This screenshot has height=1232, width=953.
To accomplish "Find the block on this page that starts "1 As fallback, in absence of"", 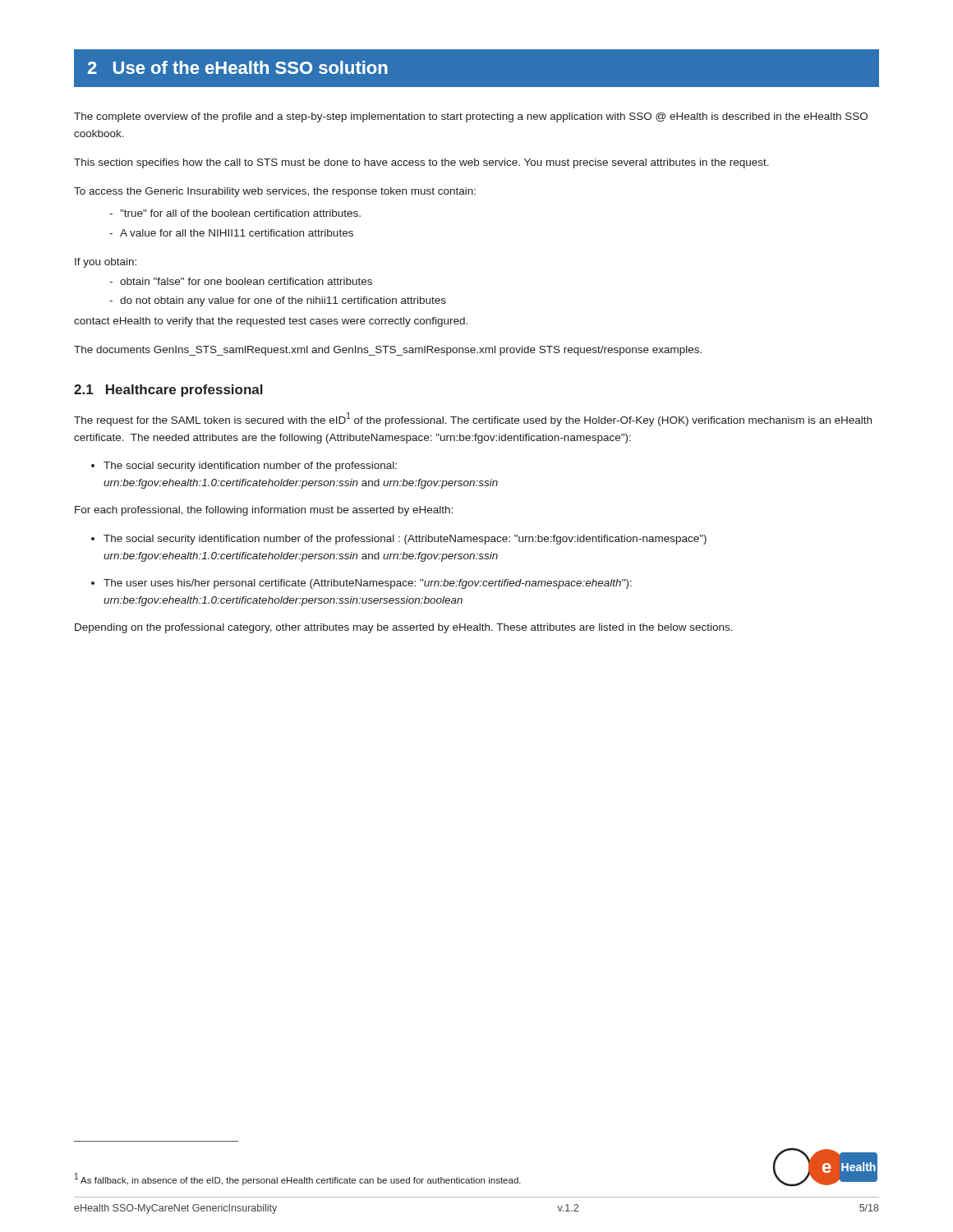I will coord(298,1179).
